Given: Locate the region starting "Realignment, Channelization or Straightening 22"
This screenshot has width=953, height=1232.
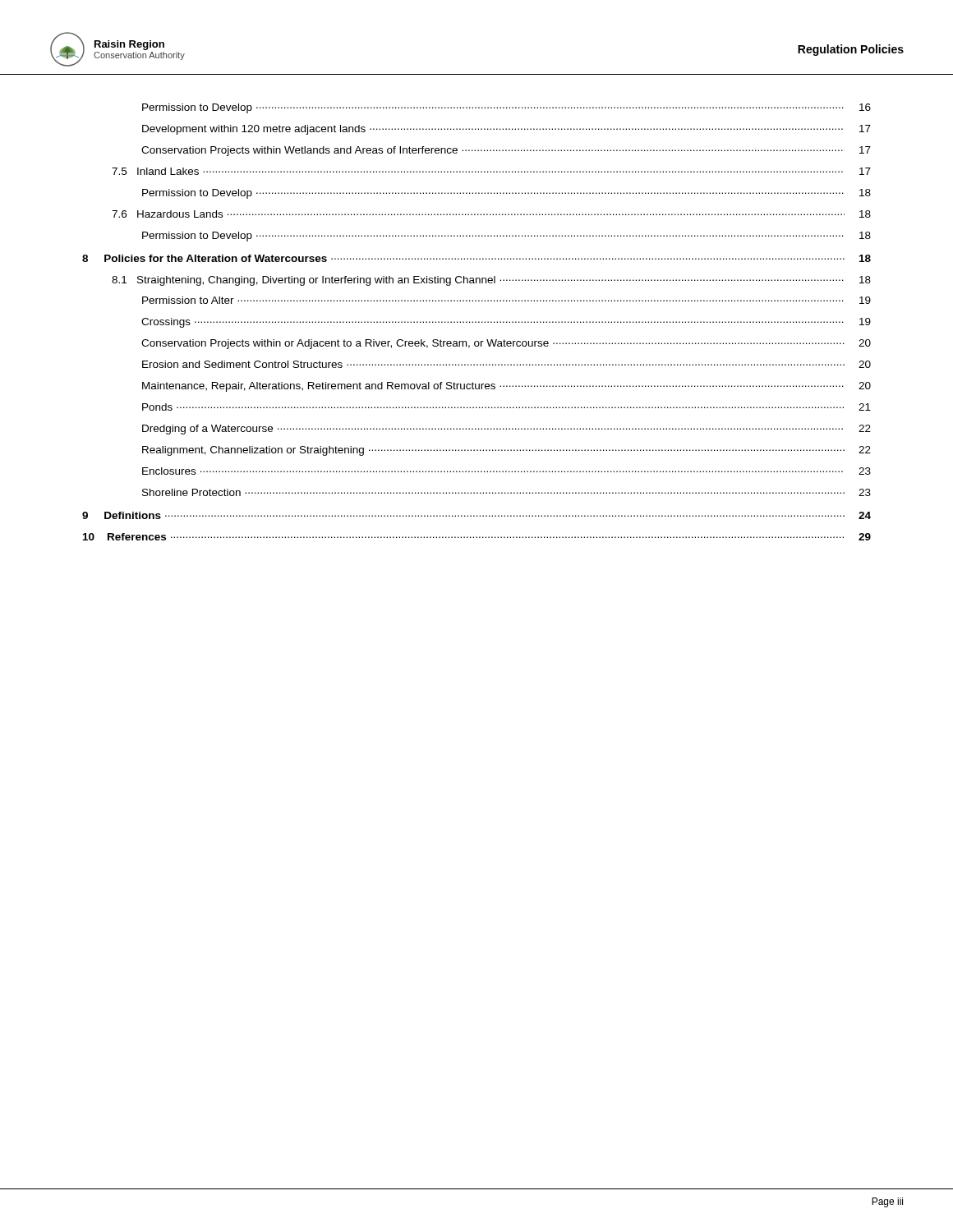Looking at the screenshot, I should pos(506,450).
